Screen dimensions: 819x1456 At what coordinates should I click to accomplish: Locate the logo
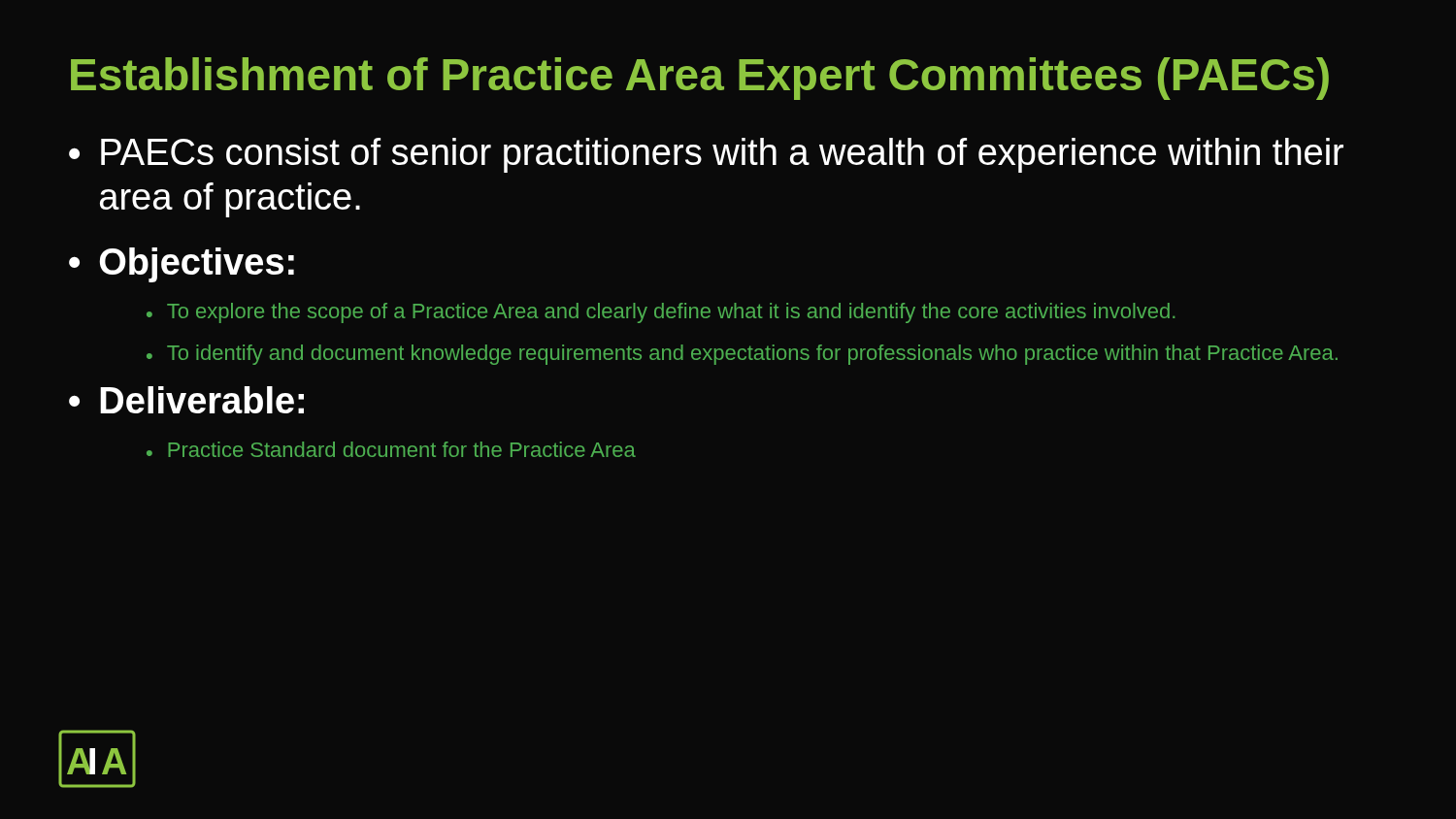[97, 761]
